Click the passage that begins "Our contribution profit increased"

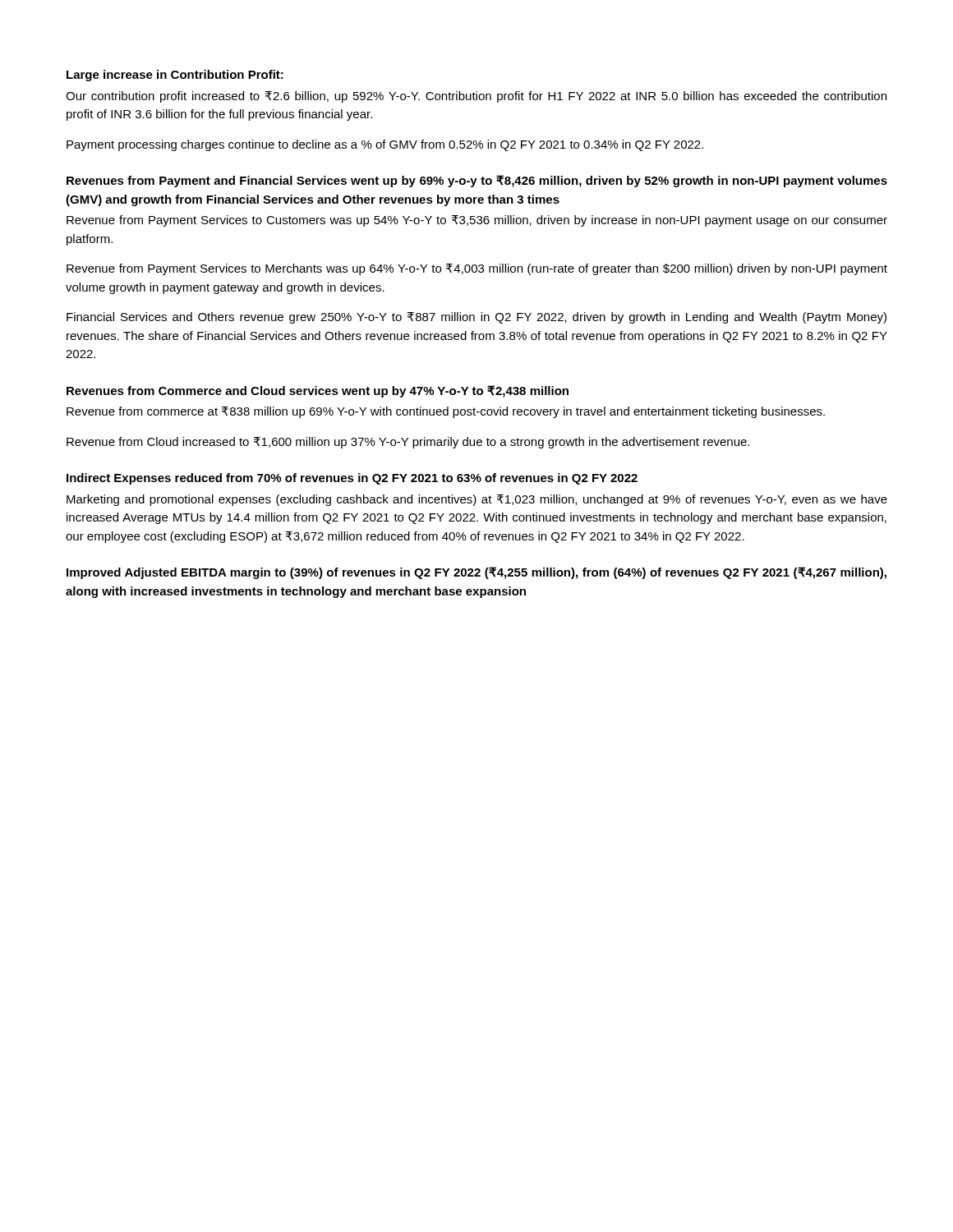click(476, 105)
